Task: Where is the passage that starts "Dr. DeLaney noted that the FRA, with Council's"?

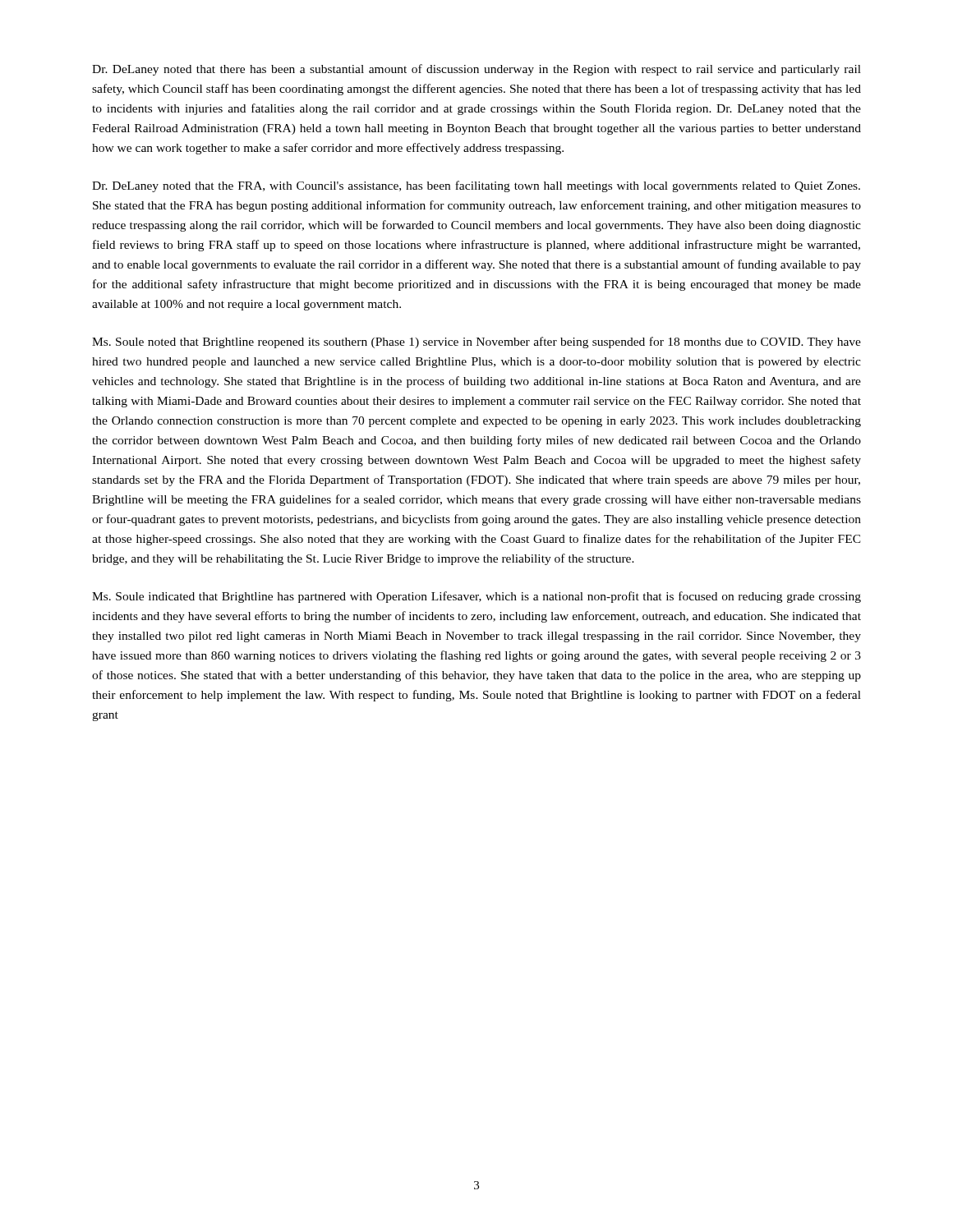Action: tap(476, 244)
